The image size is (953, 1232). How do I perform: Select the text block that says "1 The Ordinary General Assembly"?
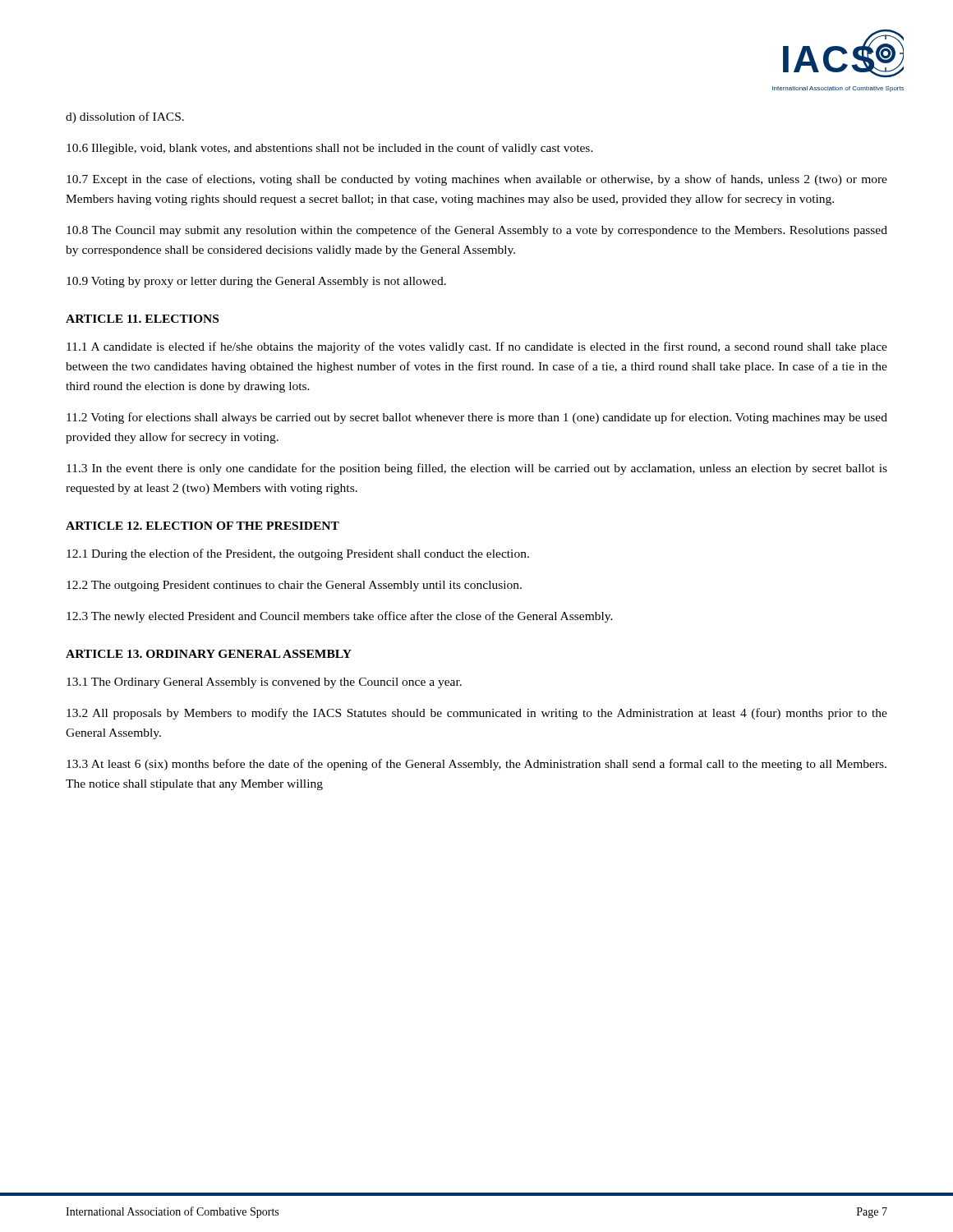(264, 682)
